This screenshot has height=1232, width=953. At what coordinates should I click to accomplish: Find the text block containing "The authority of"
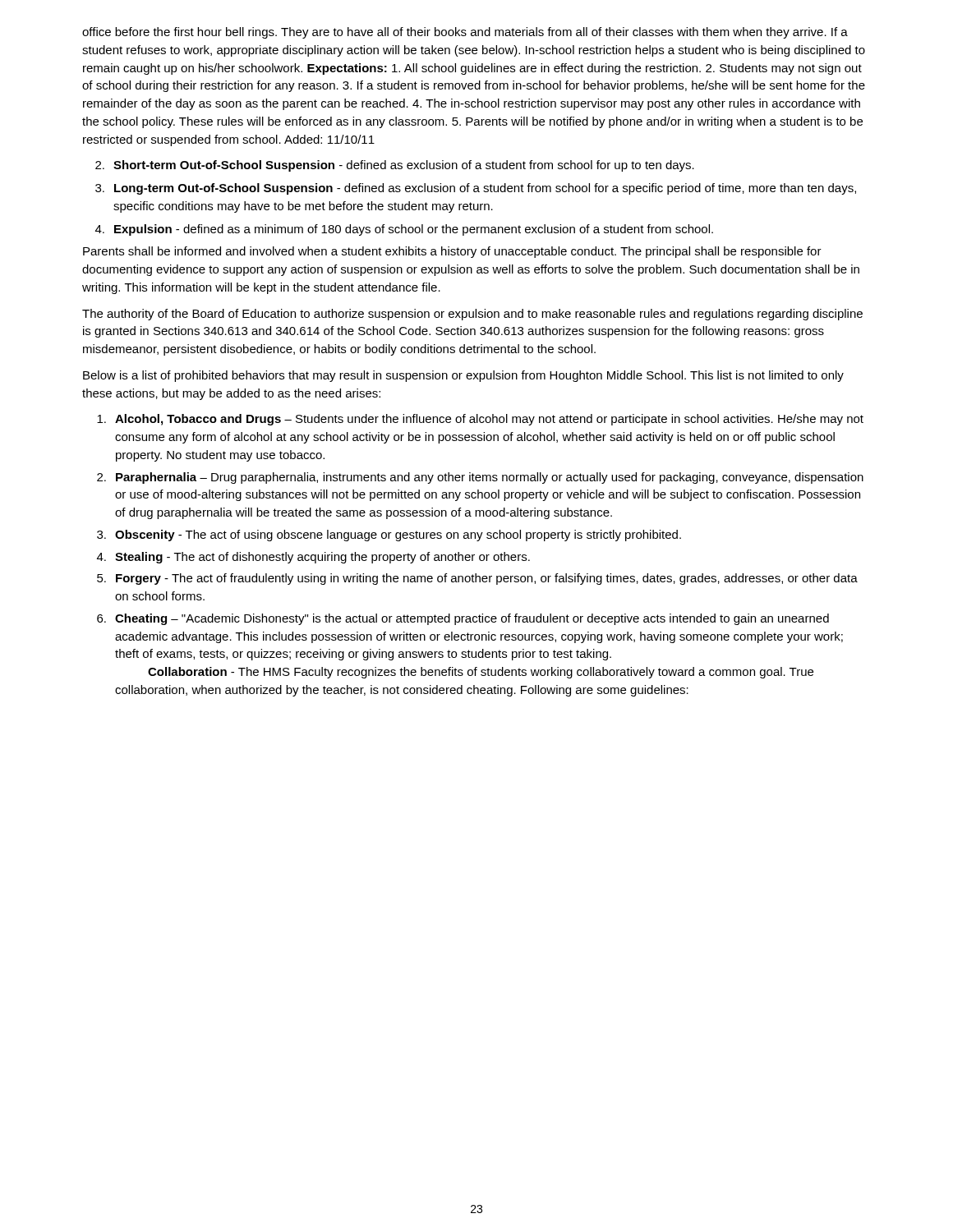coord(476,331)
